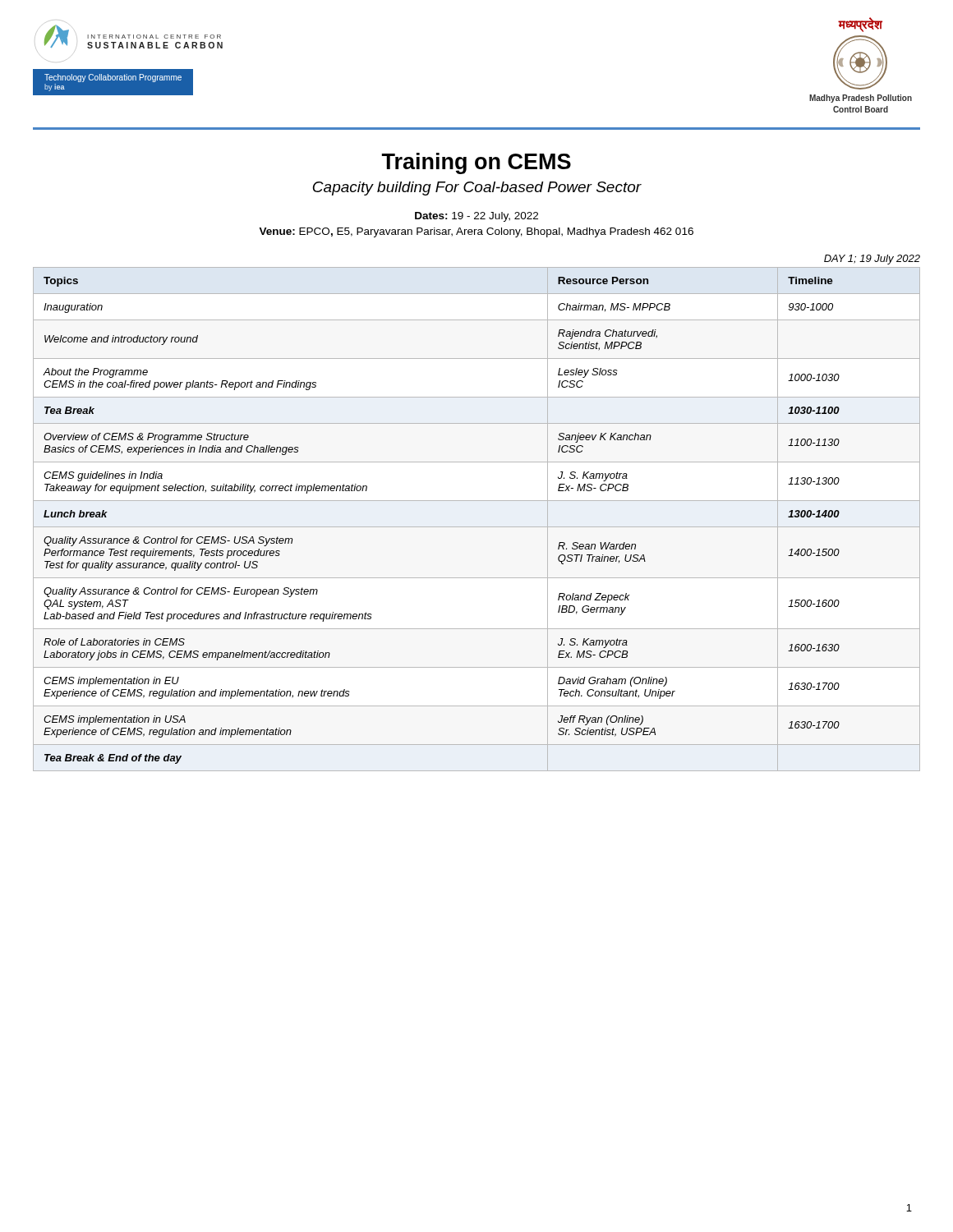Select the text block containing "Dates: 19 - 22"
953x1232 pixels.
tap(476, 215)
